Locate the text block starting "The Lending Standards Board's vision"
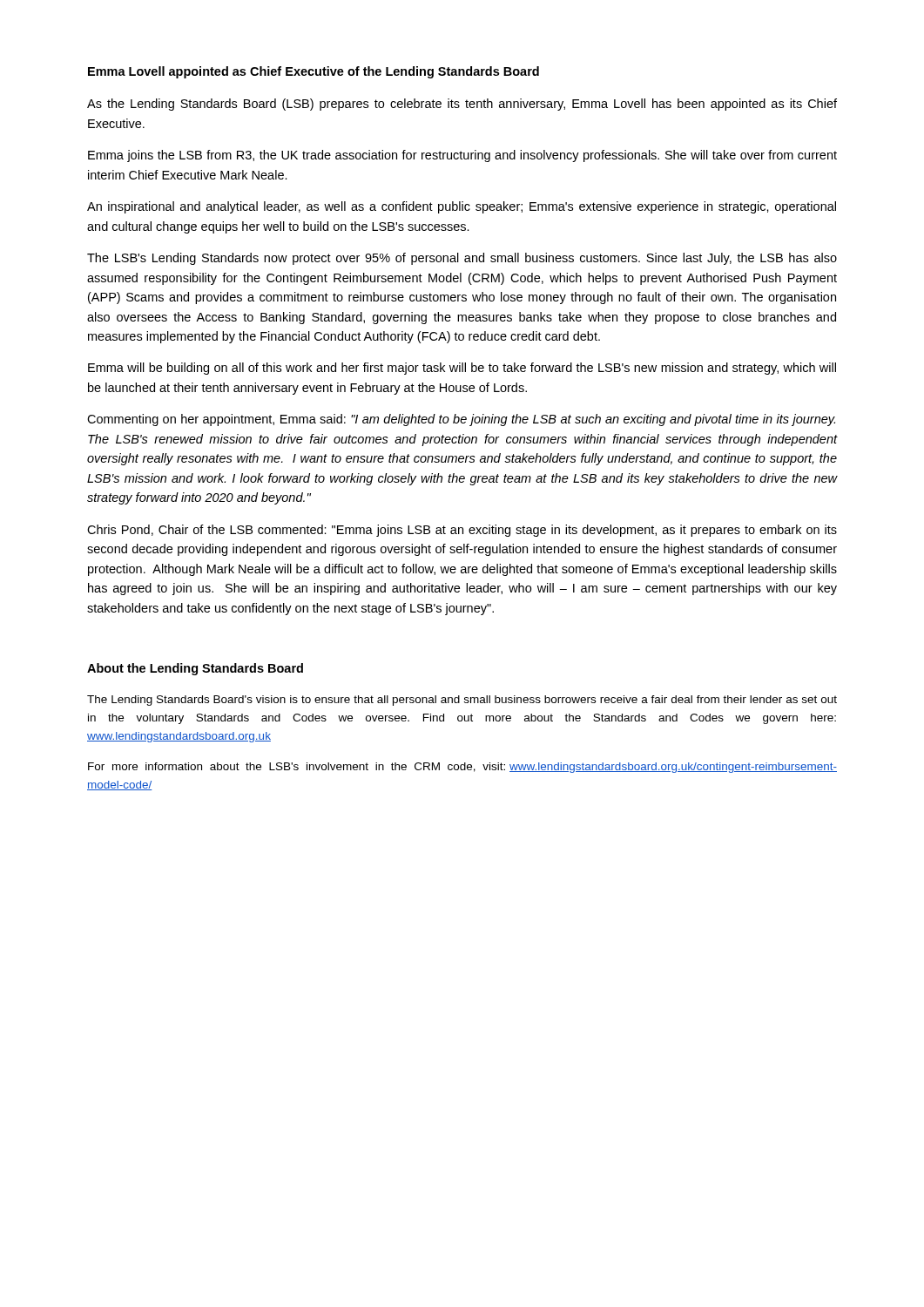The width and height of the screenshot is (924, 1307). (x=462, y=718)
